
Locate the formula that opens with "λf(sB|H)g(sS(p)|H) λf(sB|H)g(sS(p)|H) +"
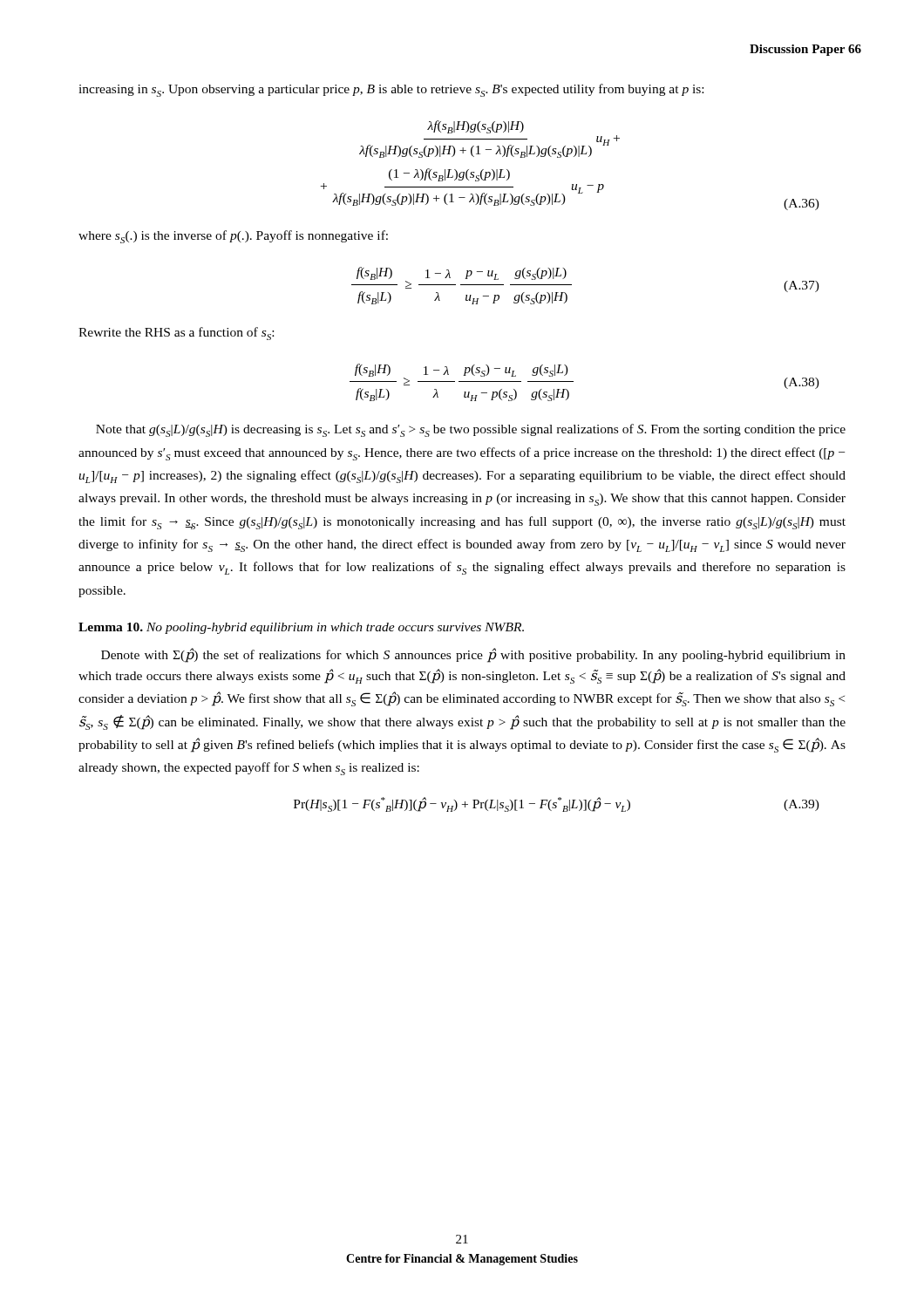462,163
